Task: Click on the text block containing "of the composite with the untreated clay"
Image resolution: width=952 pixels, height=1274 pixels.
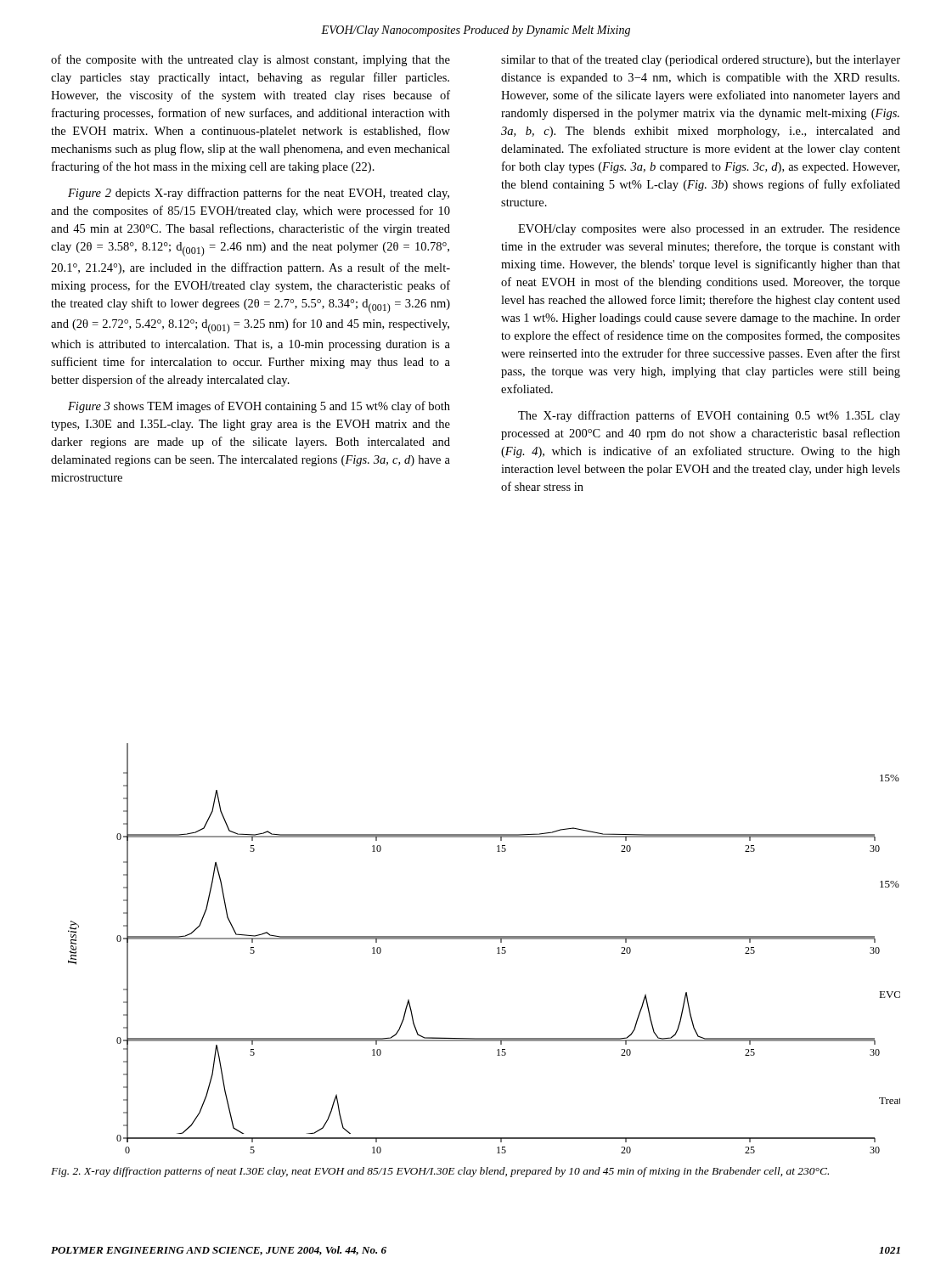Action: click(x=251, y=113)
